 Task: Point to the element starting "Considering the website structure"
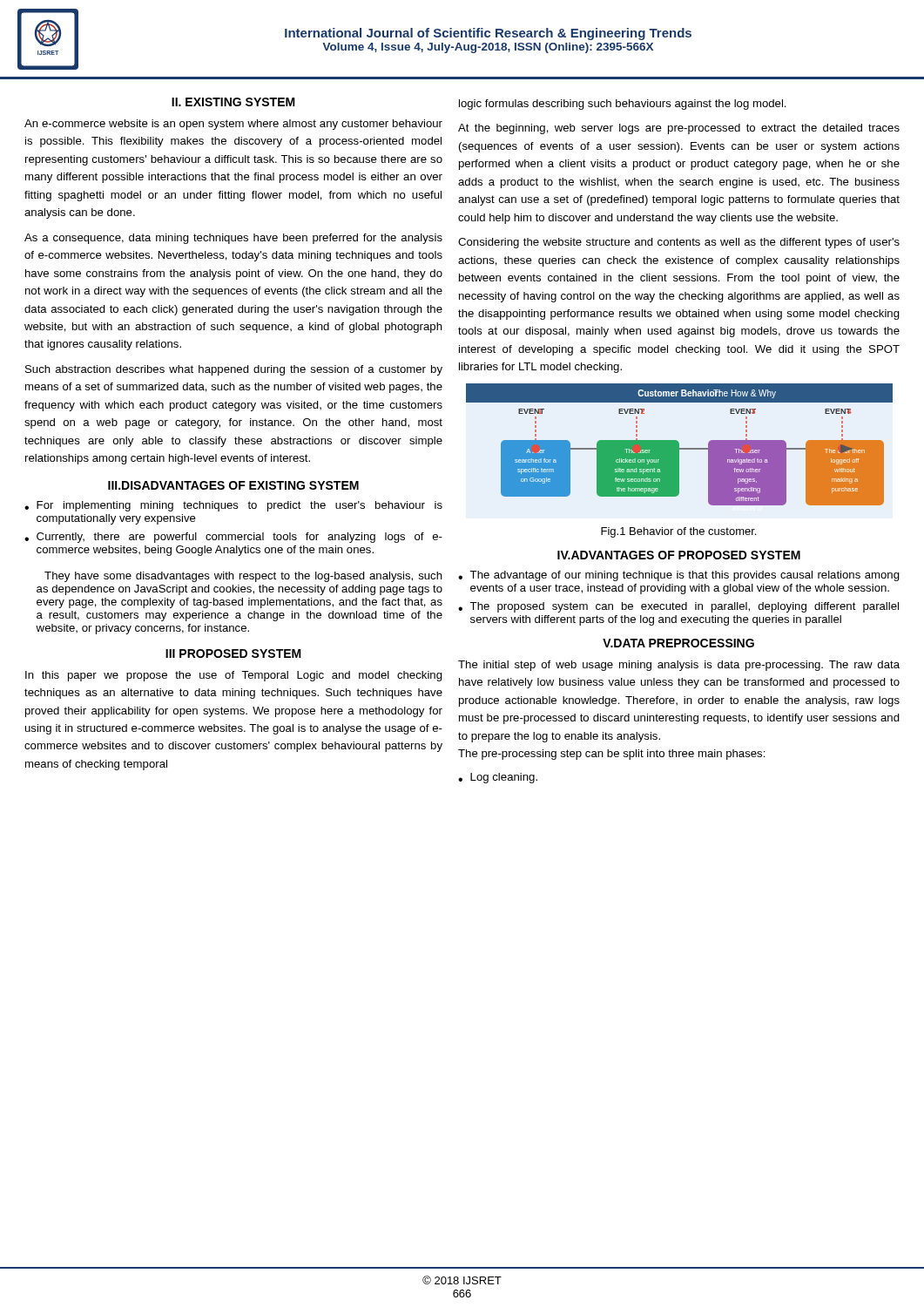679,304
